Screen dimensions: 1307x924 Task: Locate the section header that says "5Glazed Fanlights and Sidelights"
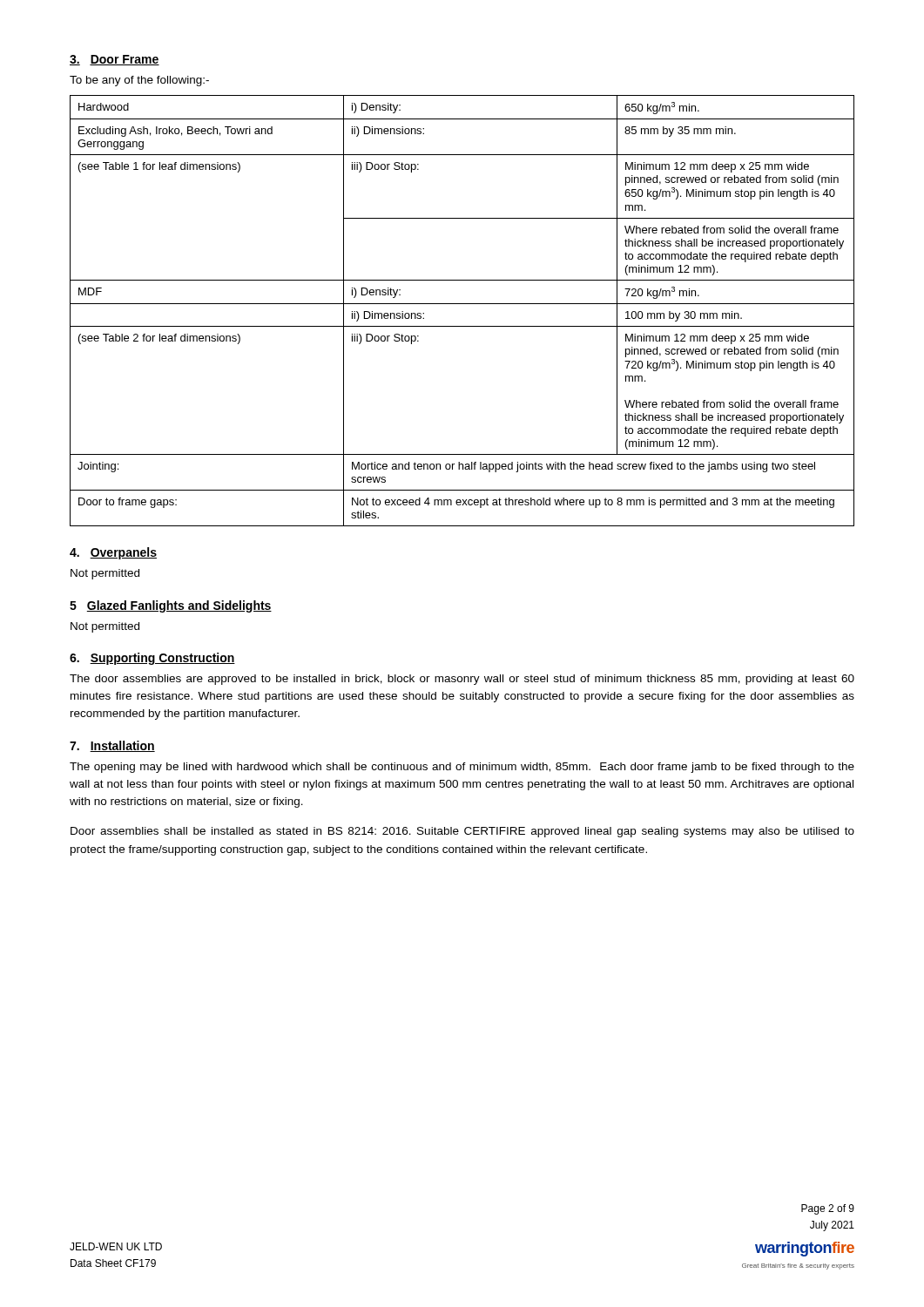170,605
